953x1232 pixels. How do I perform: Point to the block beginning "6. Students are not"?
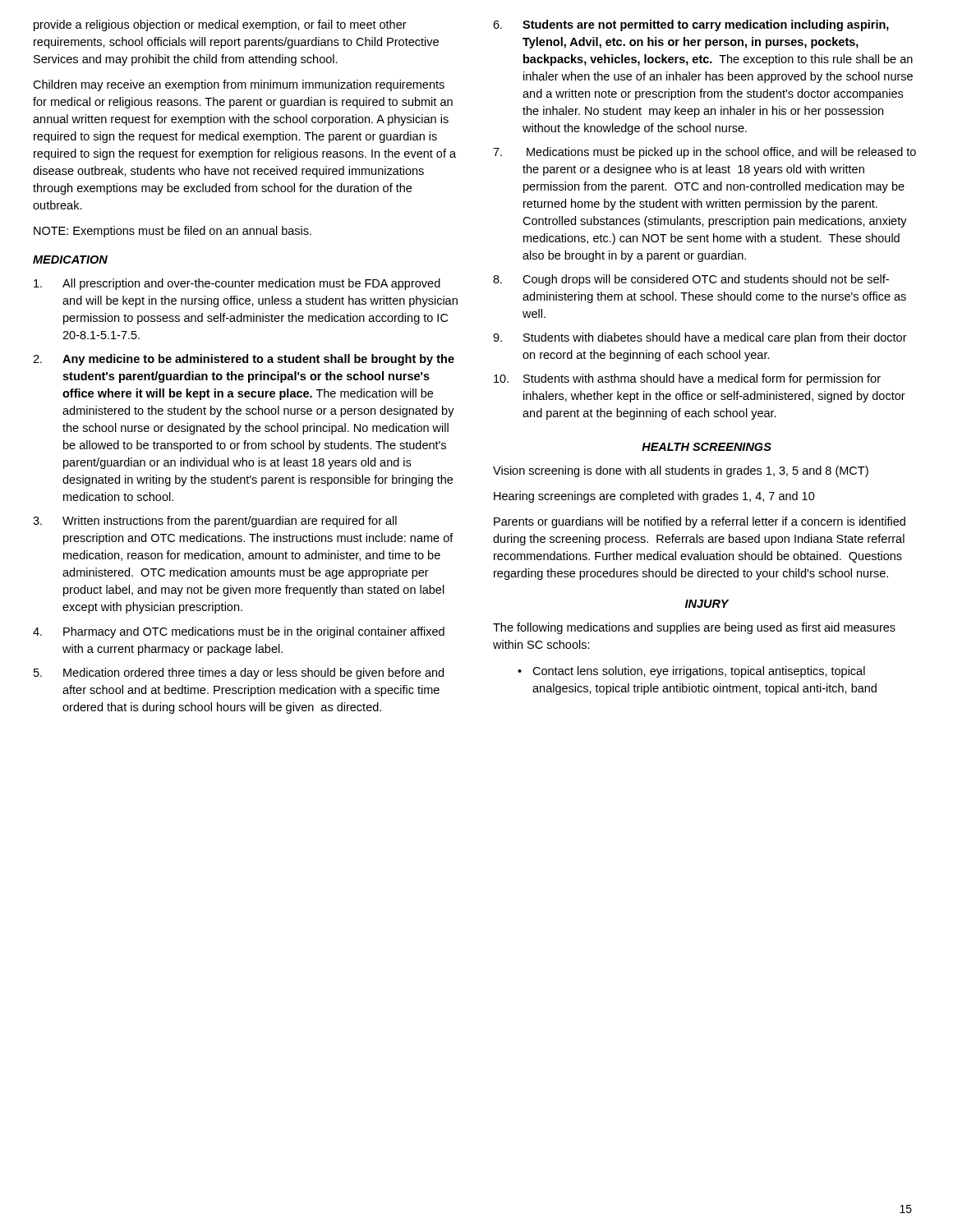click(x=707, y=77)
